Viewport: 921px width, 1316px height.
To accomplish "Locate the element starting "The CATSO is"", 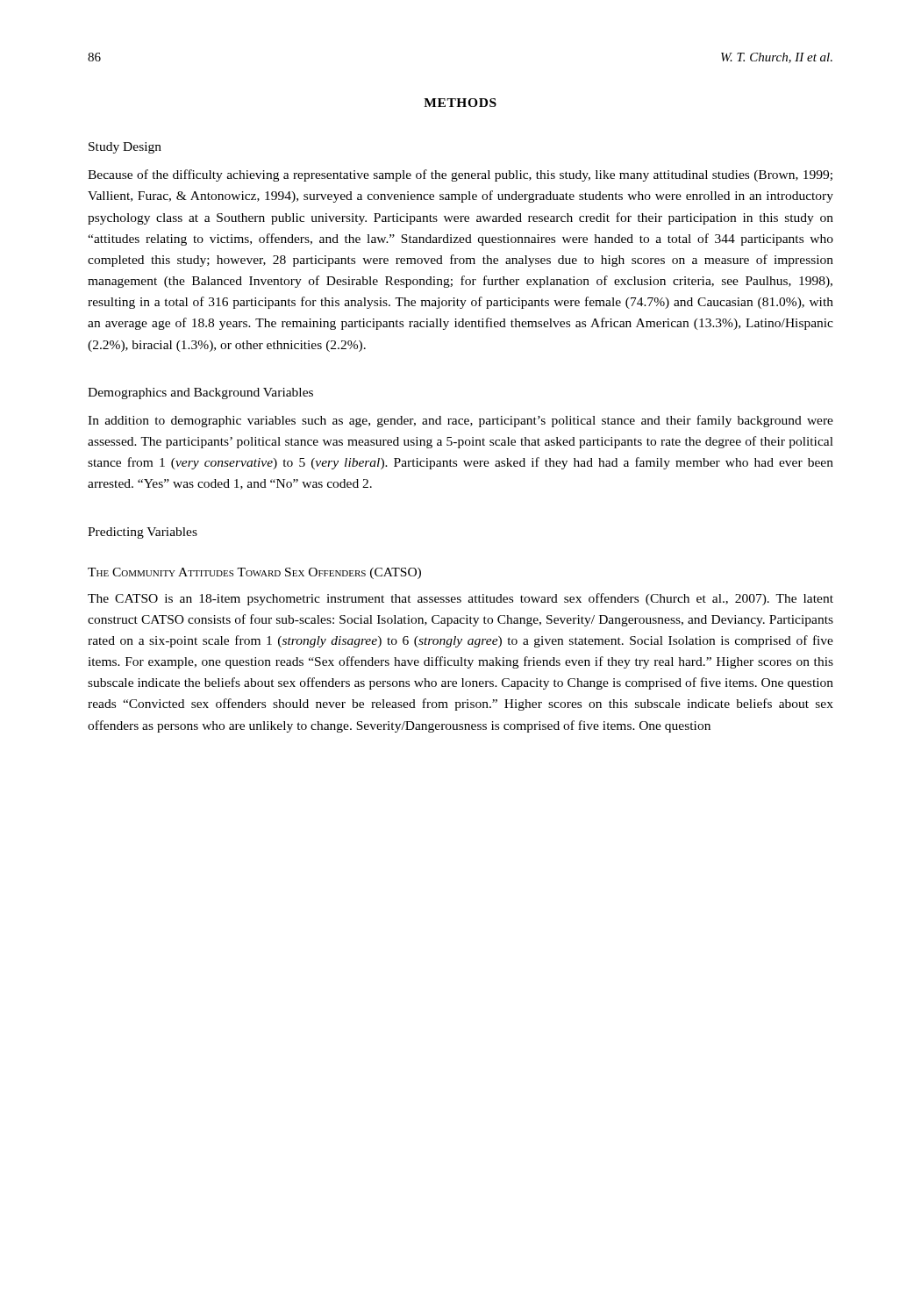I will pos(460,661).
